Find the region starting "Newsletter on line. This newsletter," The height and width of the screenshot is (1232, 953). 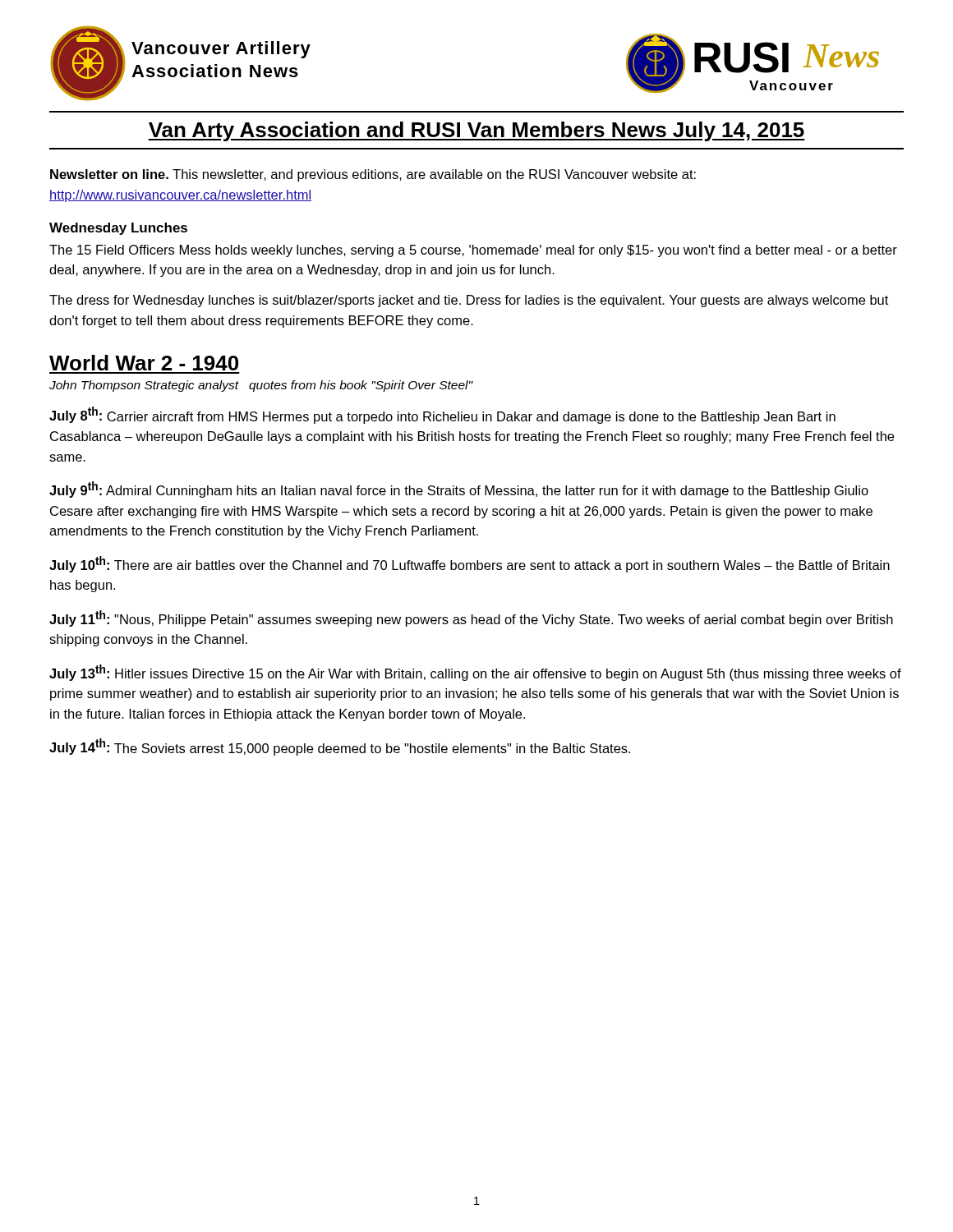(375, 184)
